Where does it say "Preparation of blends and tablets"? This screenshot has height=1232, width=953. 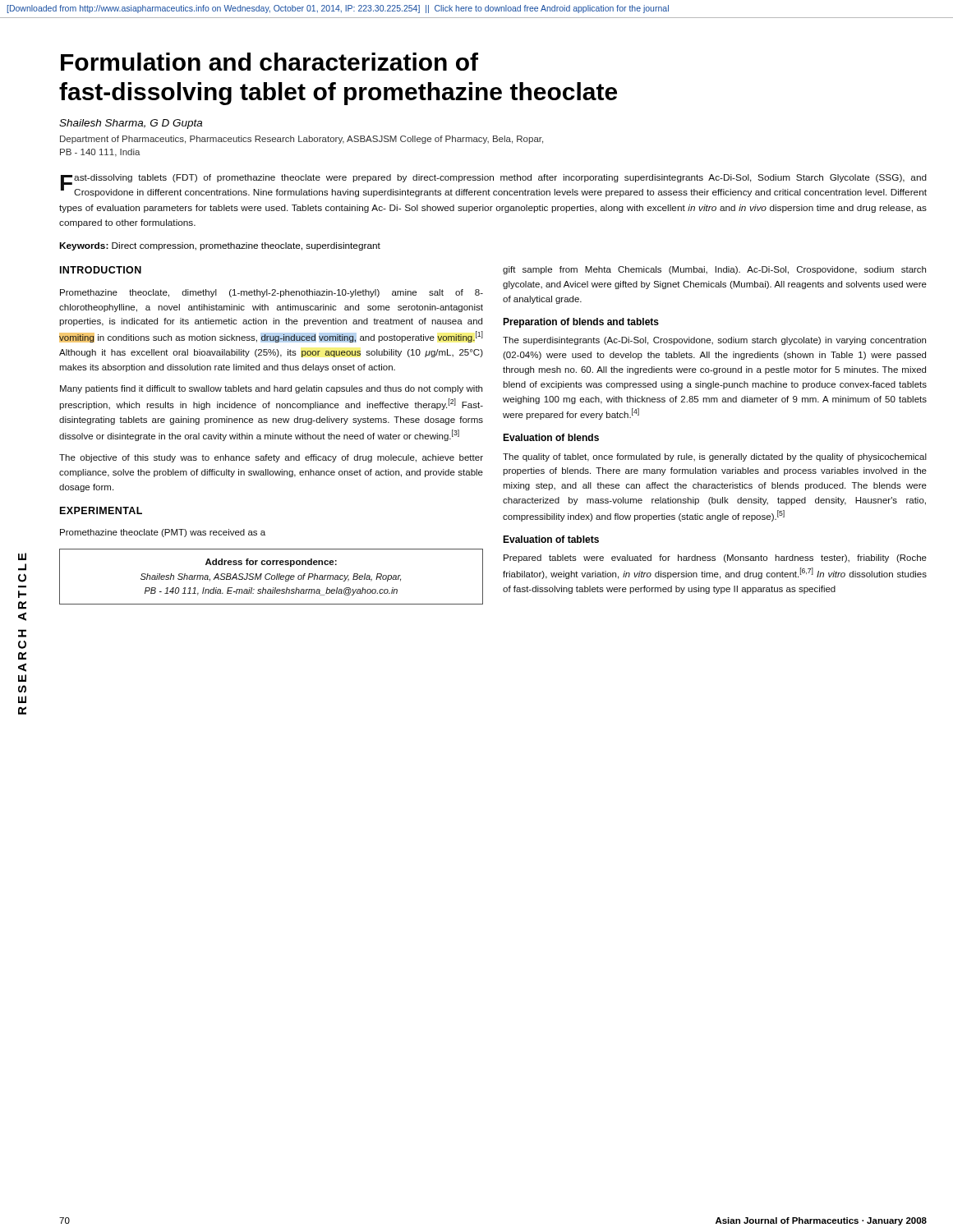point(581,322)
